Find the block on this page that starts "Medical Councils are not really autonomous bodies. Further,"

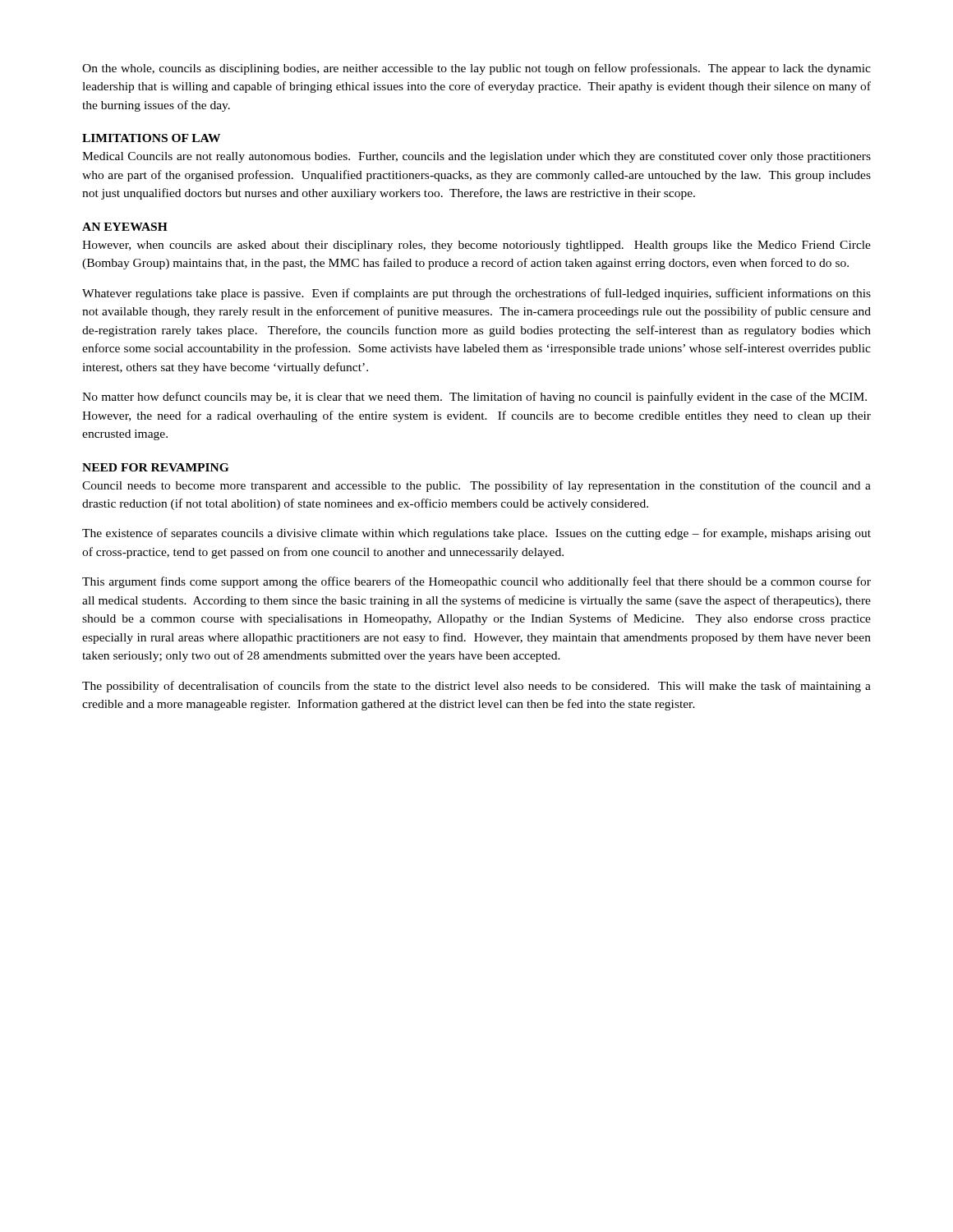[476, 175]
